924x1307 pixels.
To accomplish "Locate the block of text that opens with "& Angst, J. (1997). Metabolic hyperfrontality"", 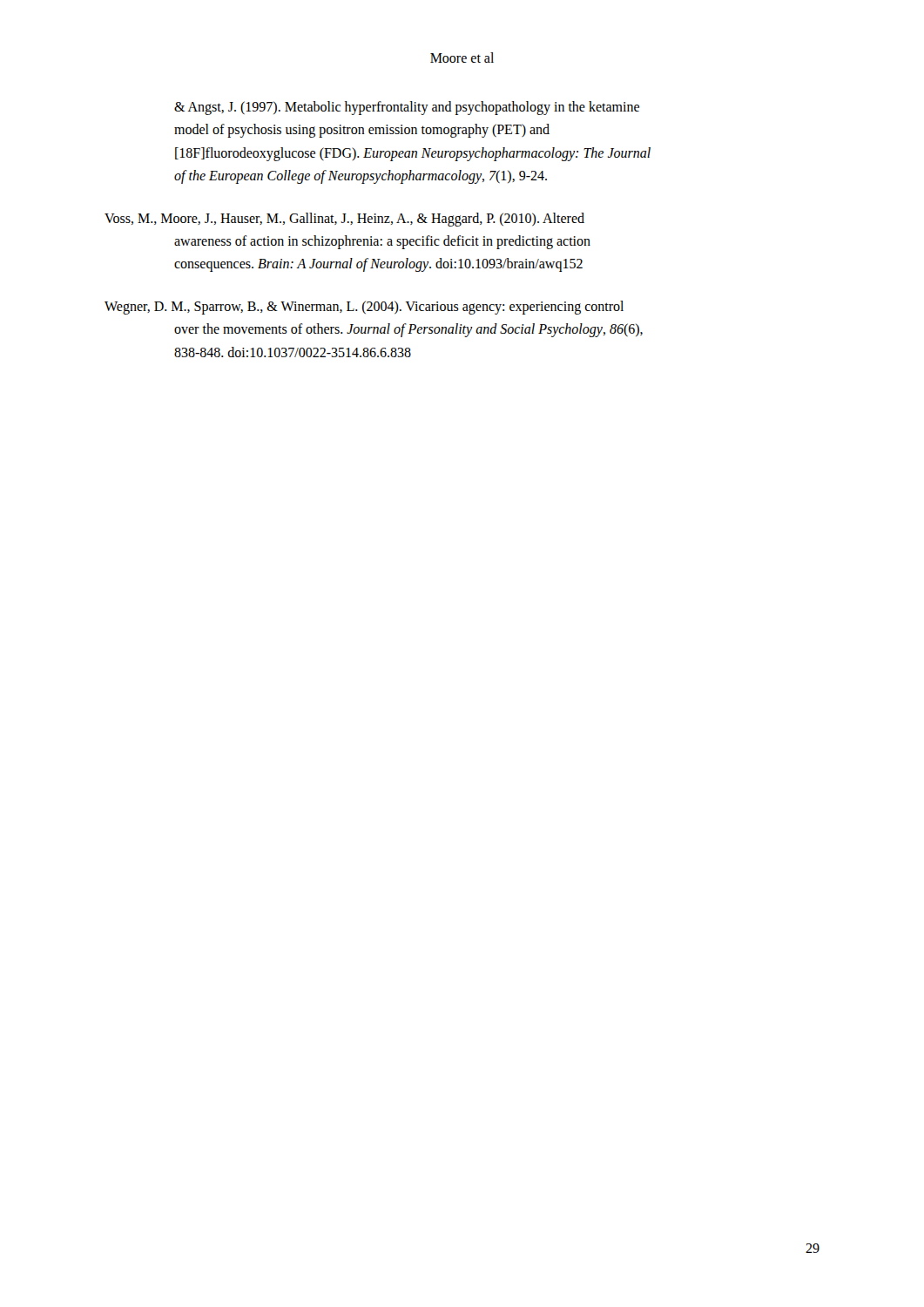I will tap(497, 142).
